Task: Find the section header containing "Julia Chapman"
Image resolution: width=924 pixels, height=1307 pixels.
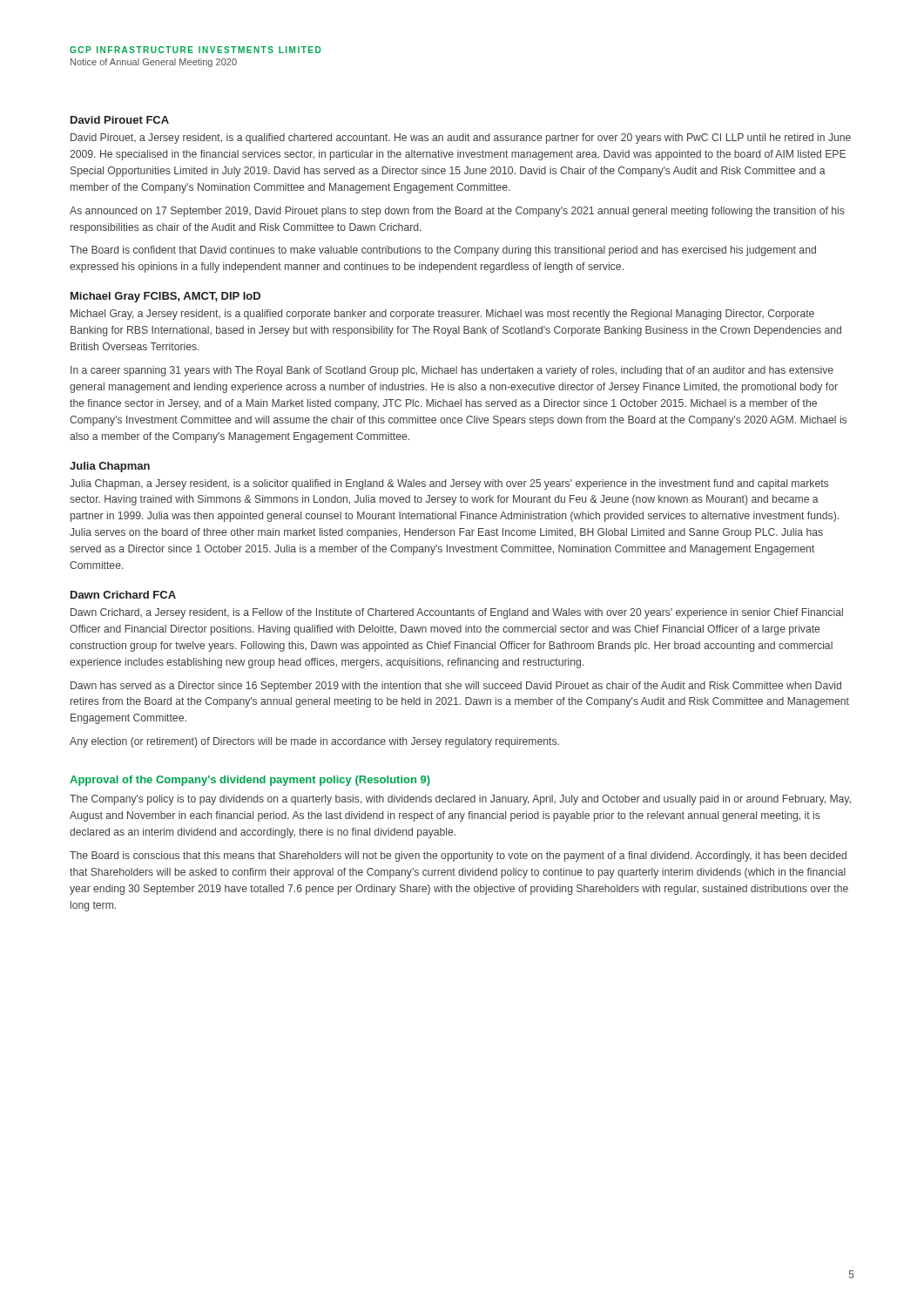Action: [110, 465]
